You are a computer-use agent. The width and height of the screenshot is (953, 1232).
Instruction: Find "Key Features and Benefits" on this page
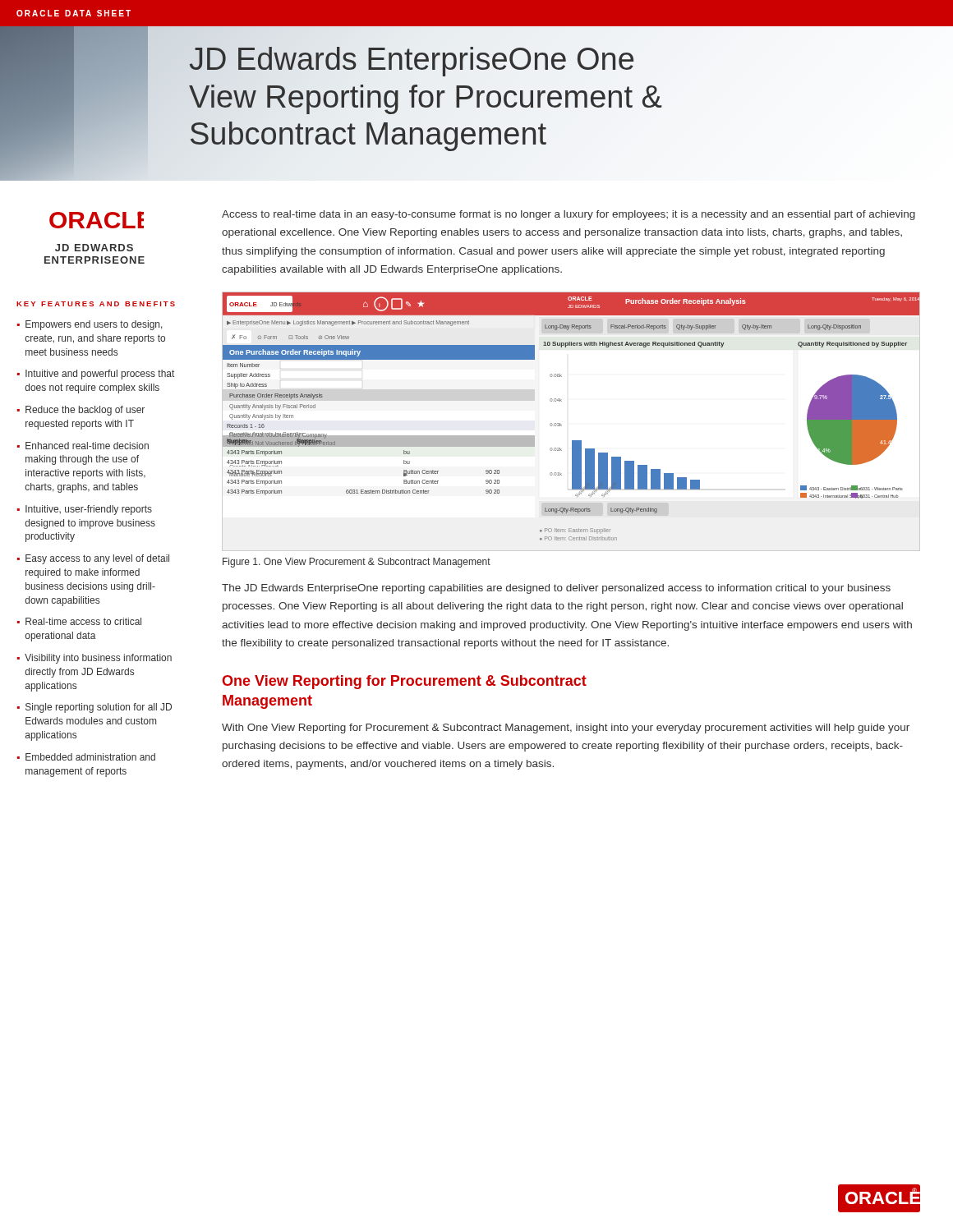tap(96, 304)
